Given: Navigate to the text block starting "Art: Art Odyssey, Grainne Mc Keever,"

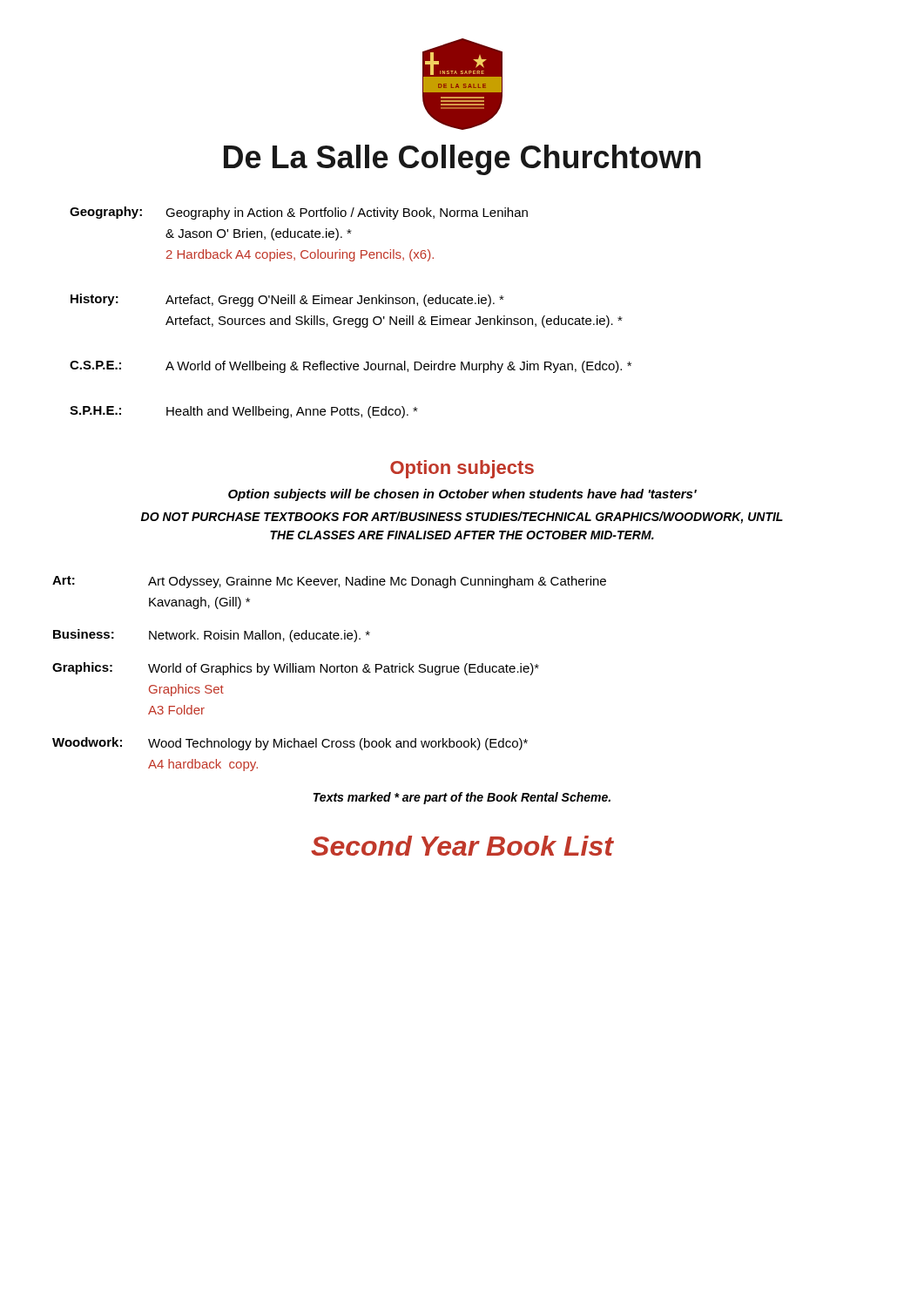Looking at the screenshot, I should (x=462, y=592).
